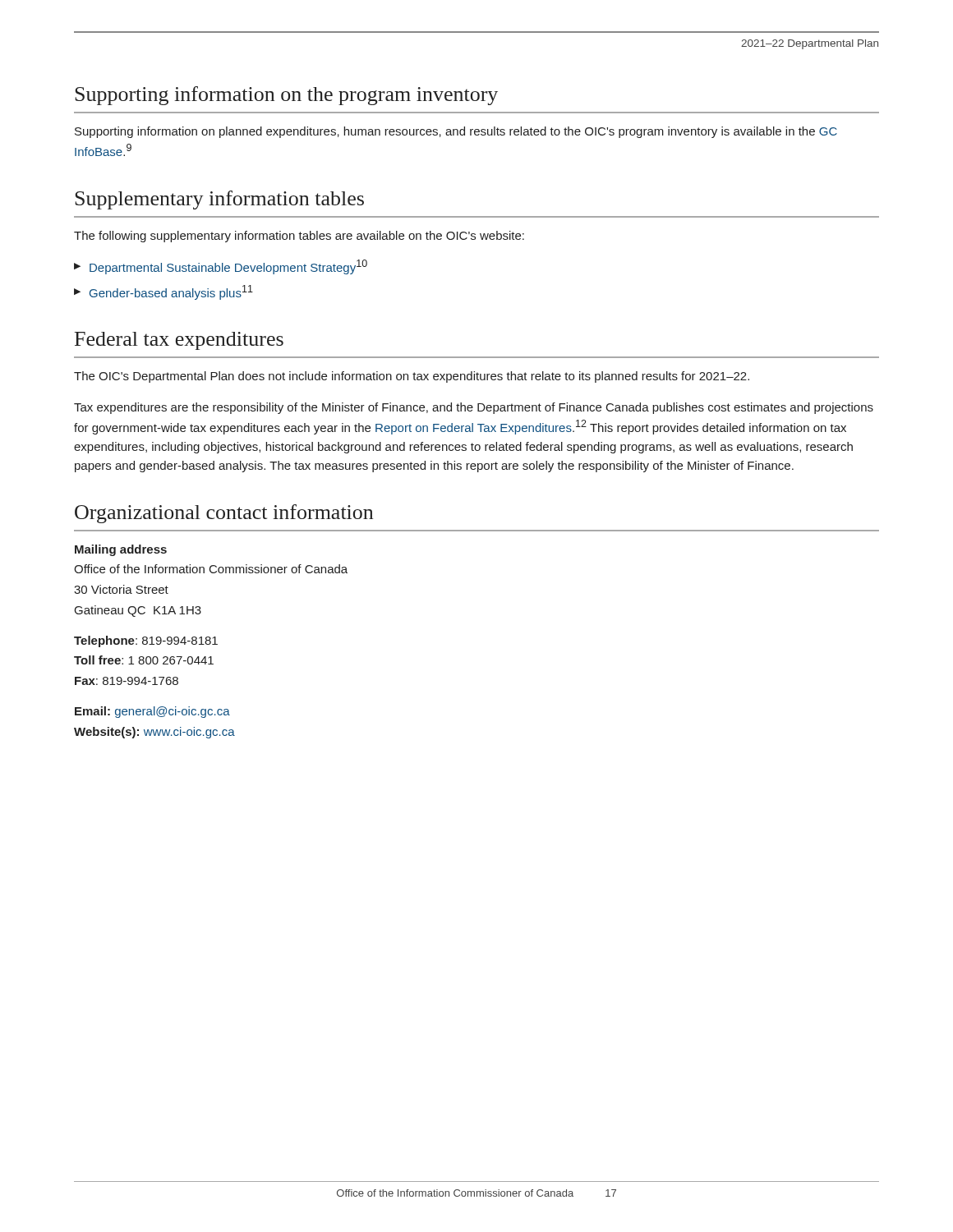Where is the passage that starts "Mailing address Office of the Information Commissioner of"?
Screen dimensions: 1232x953
(x=211, y=579)
